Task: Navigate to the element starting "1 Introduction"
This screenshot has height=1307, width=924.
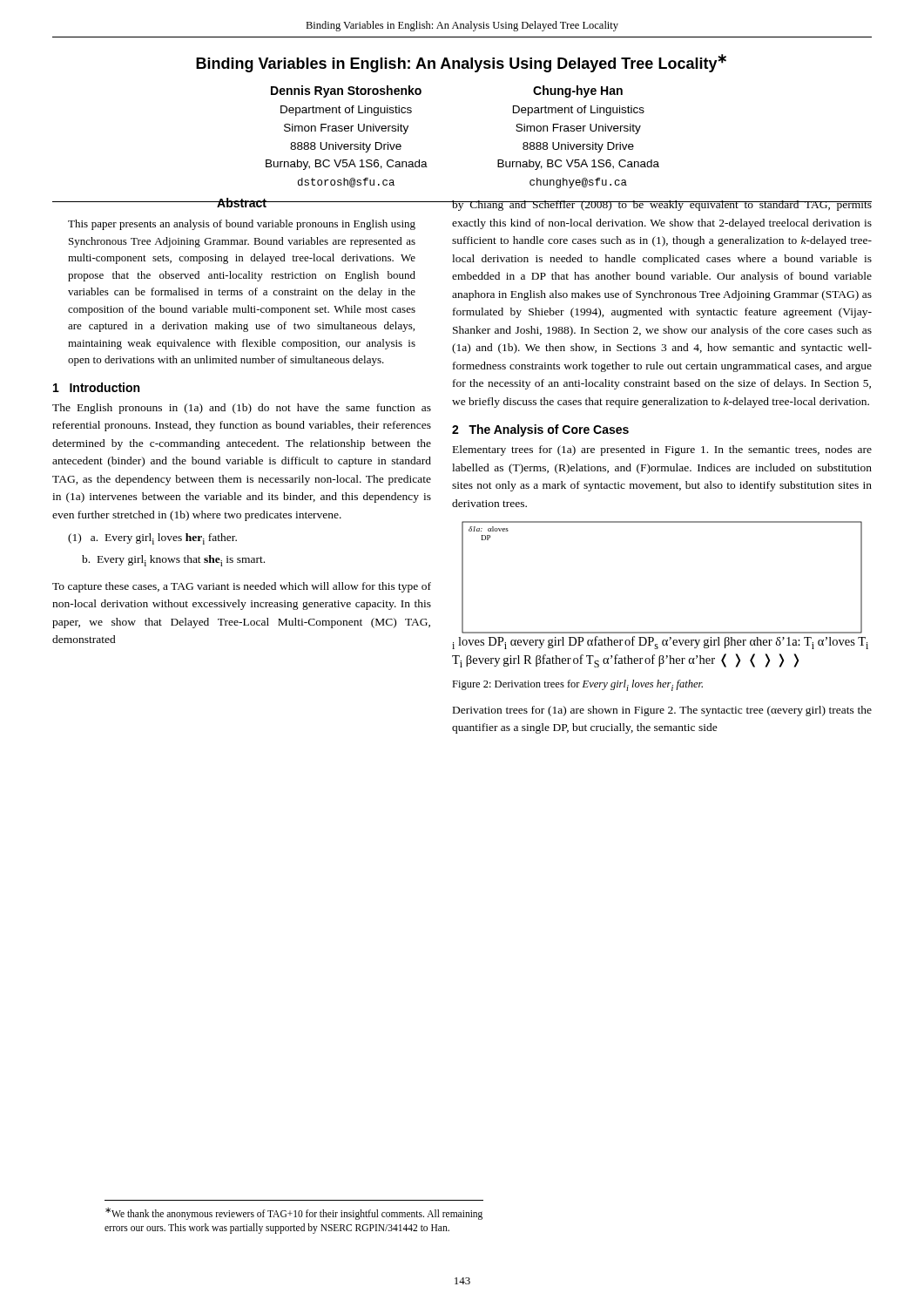Action: pyautogui.click(x=96, y=387)
